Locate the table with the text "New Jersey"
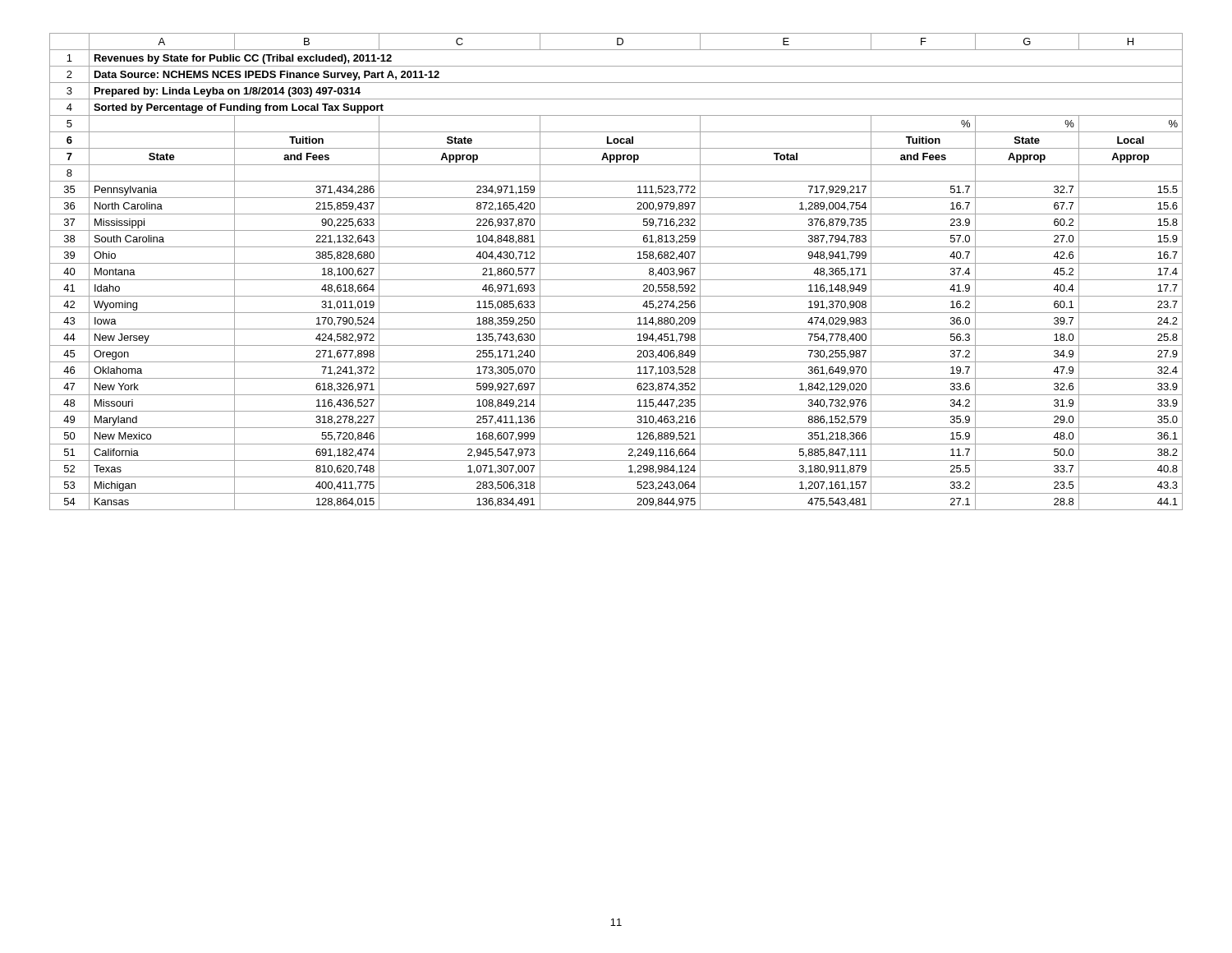This screenshot has height=953, width=1232. [616, 272]
